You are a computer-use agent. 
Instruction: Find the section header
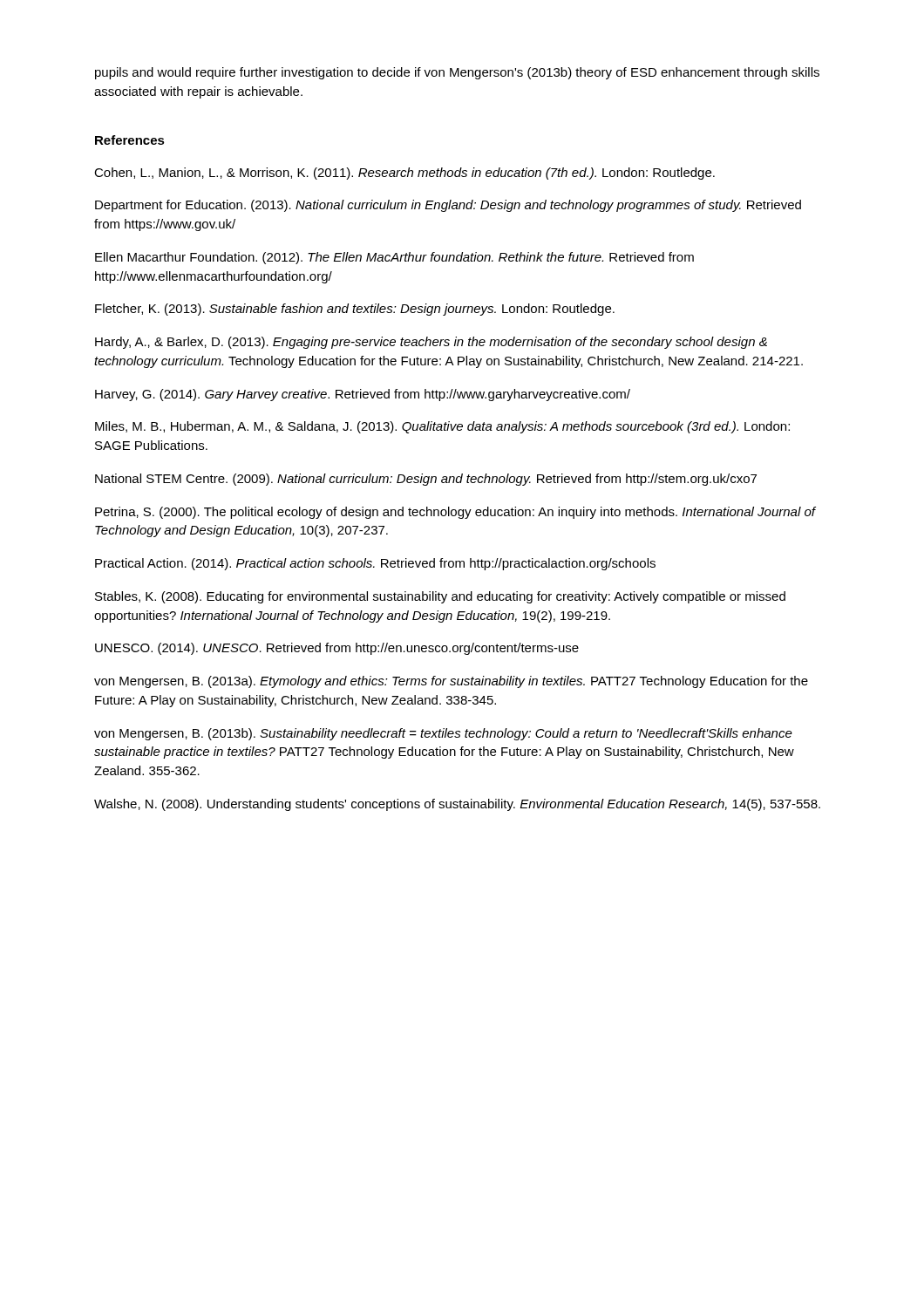coord(129,139)
